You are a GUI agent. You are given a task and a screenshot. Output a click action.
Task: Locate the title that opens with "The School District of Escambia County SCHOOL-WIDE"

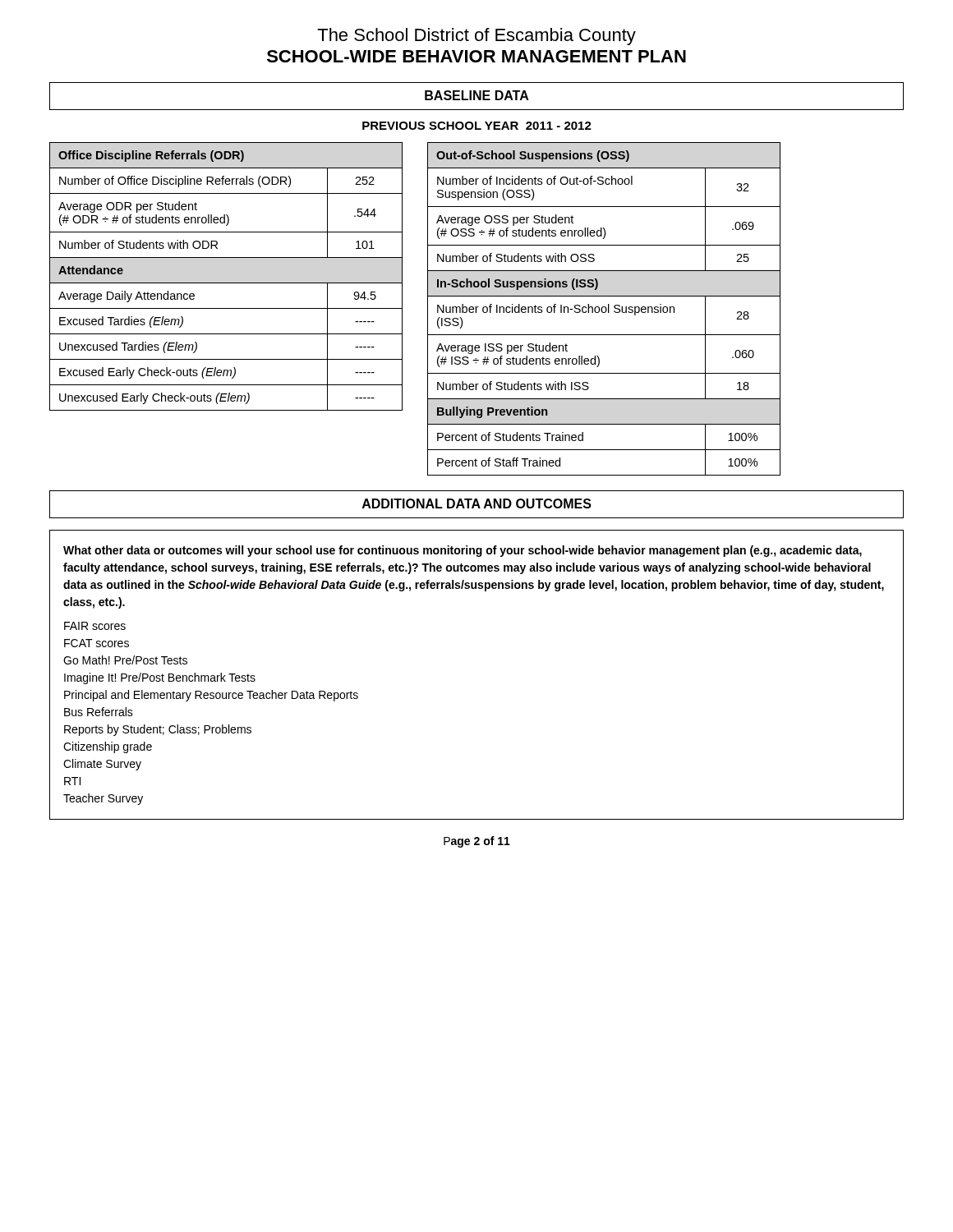point(476,46)
